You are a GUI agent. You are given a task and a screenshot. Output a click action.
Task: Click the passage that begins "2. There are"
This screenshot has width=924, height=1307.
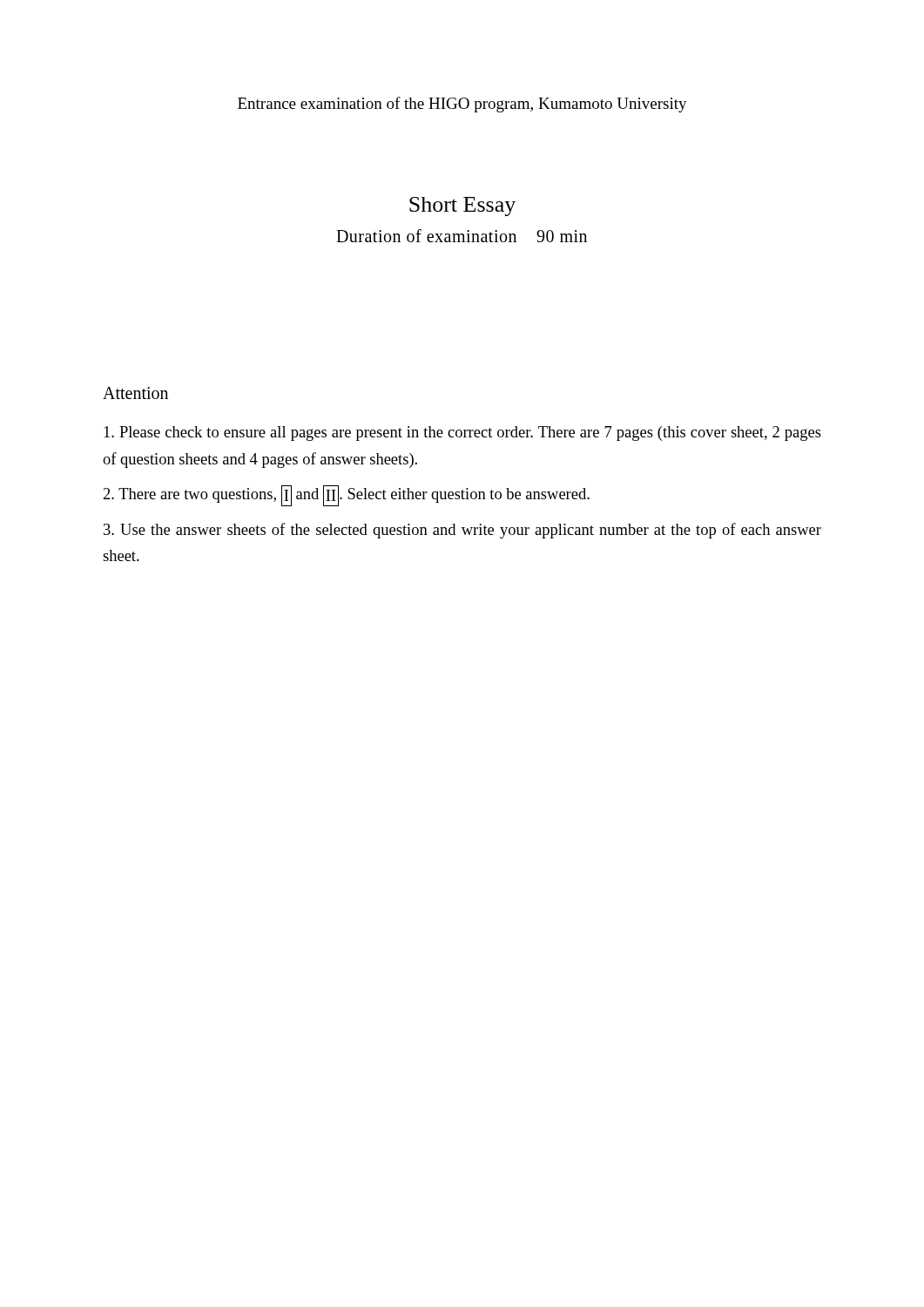(347, 496)
